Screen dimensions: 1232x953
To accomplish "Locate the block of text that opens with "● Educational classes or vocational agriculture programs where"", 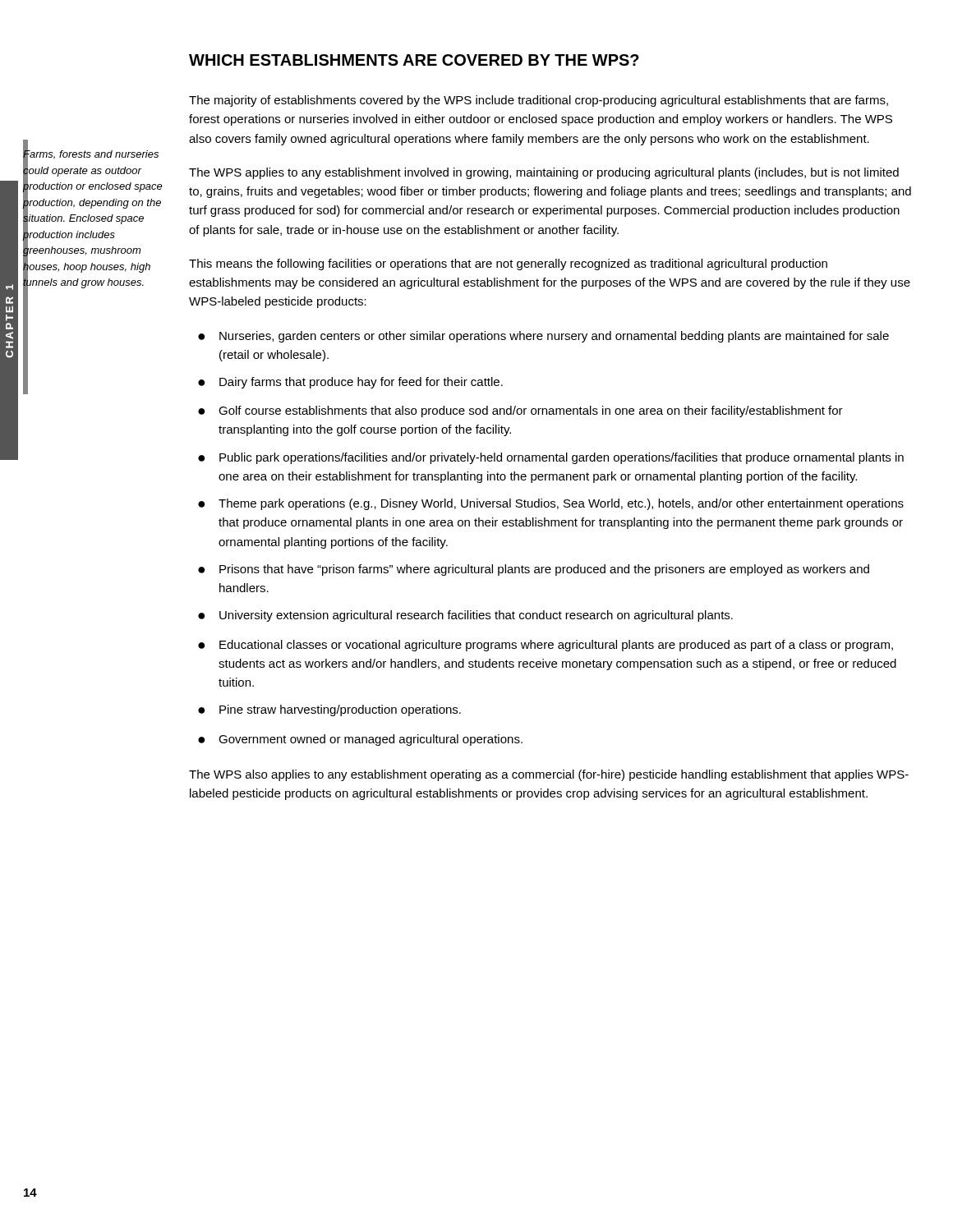I will [x=555, y=663].
